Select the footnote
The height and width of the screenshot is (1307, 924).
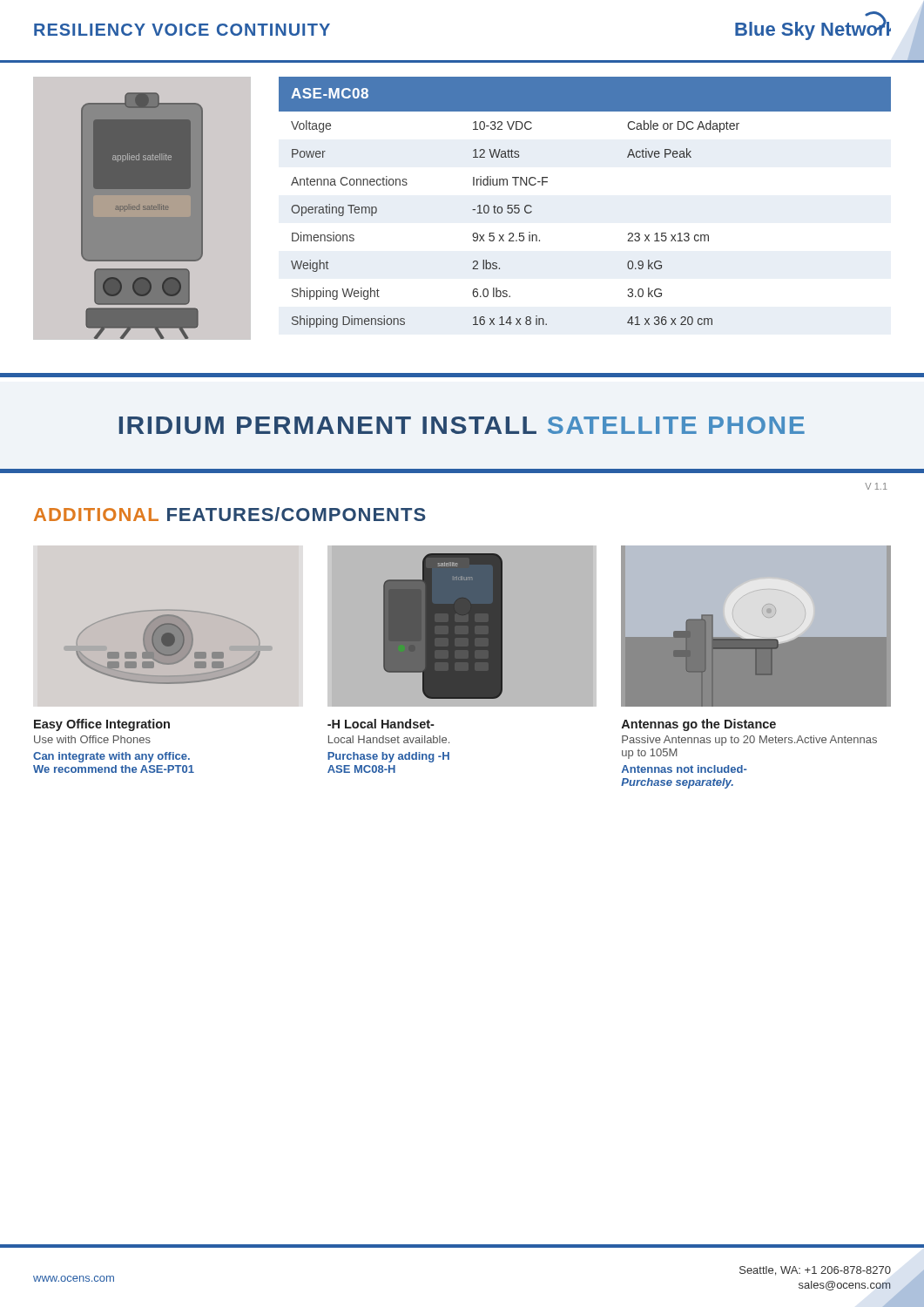click(876, 486)
